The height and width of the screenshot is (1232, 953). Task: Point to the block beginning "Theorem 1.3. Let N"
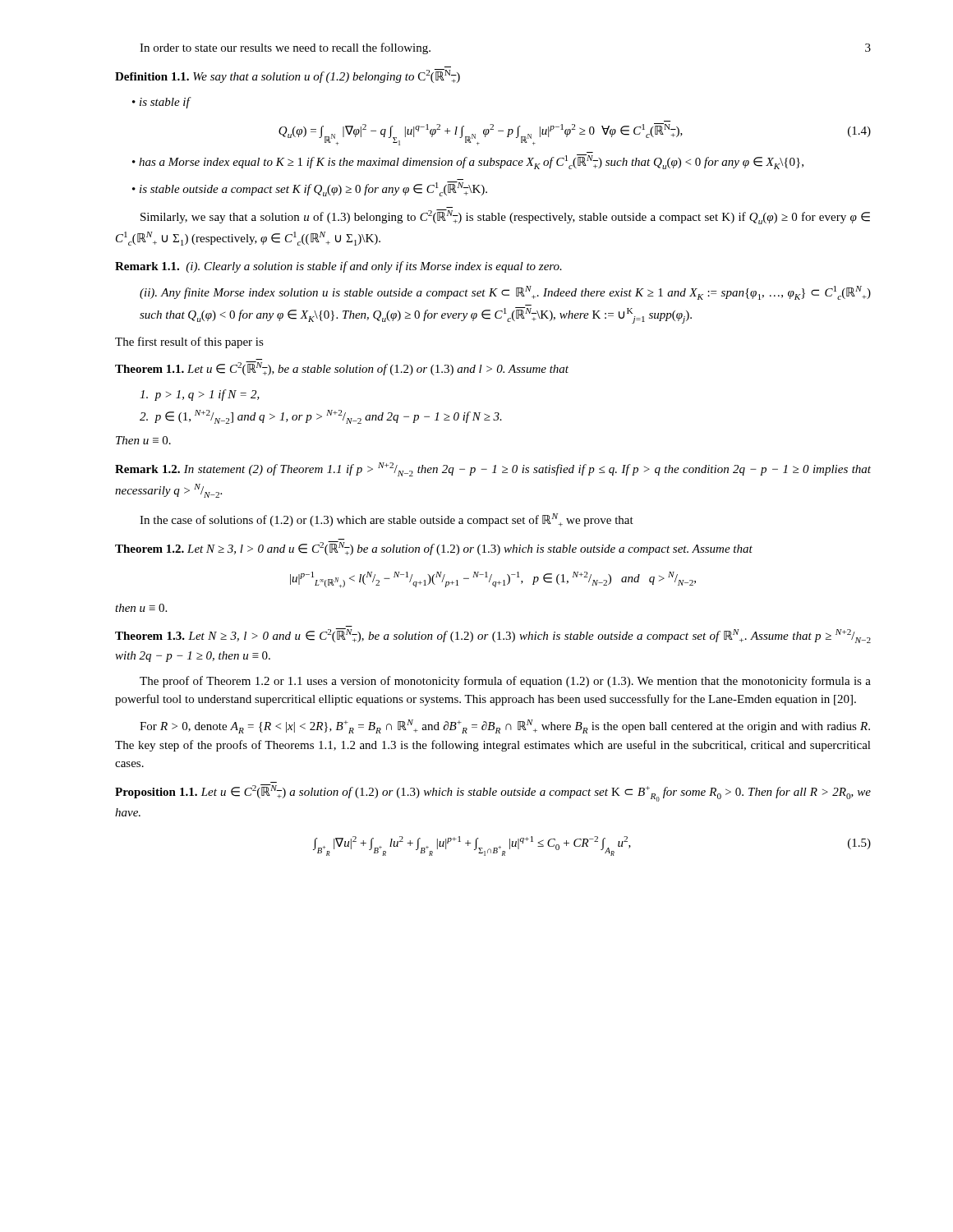point(493,644)
